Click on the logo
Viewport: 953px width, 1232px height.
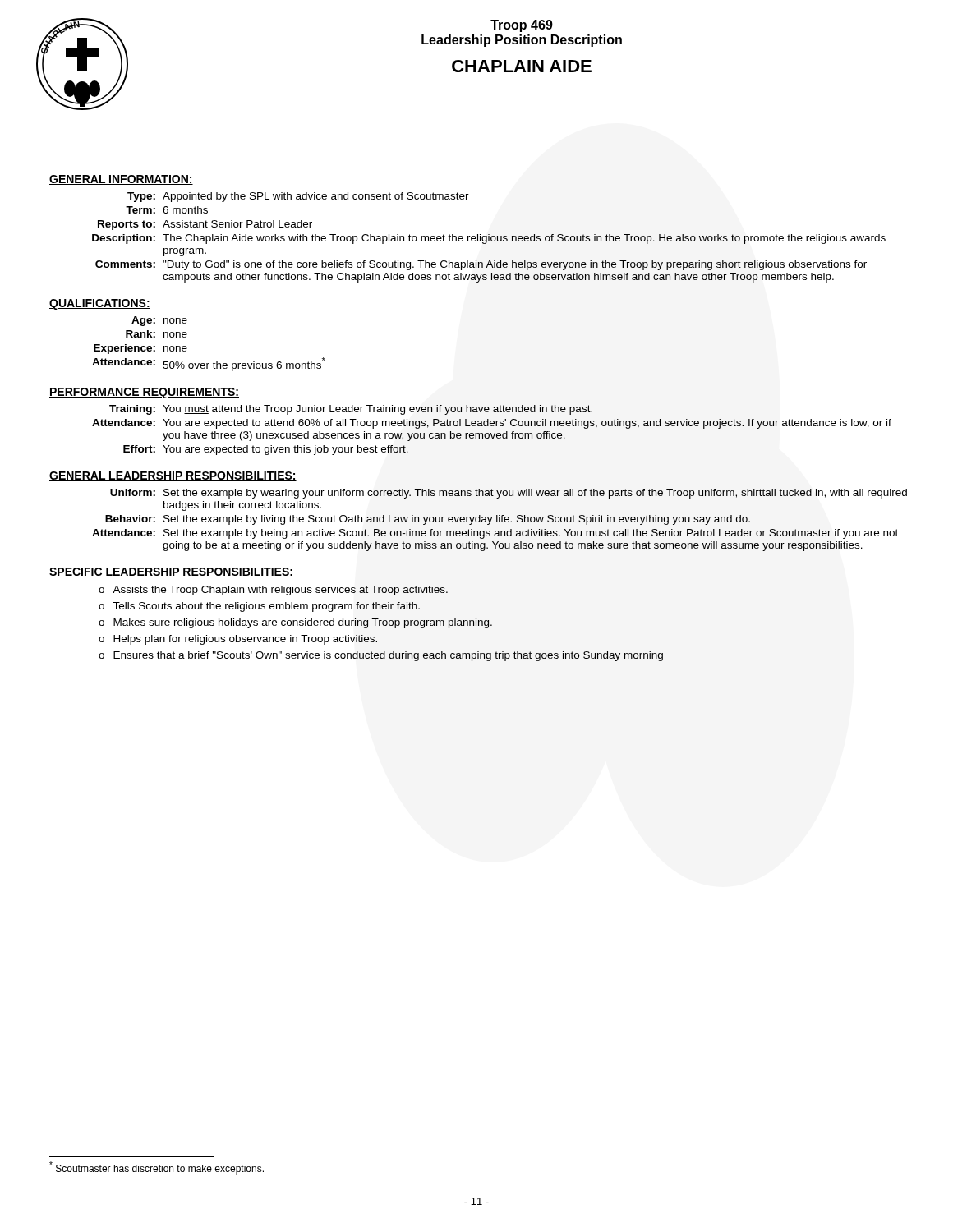[82, 68]
